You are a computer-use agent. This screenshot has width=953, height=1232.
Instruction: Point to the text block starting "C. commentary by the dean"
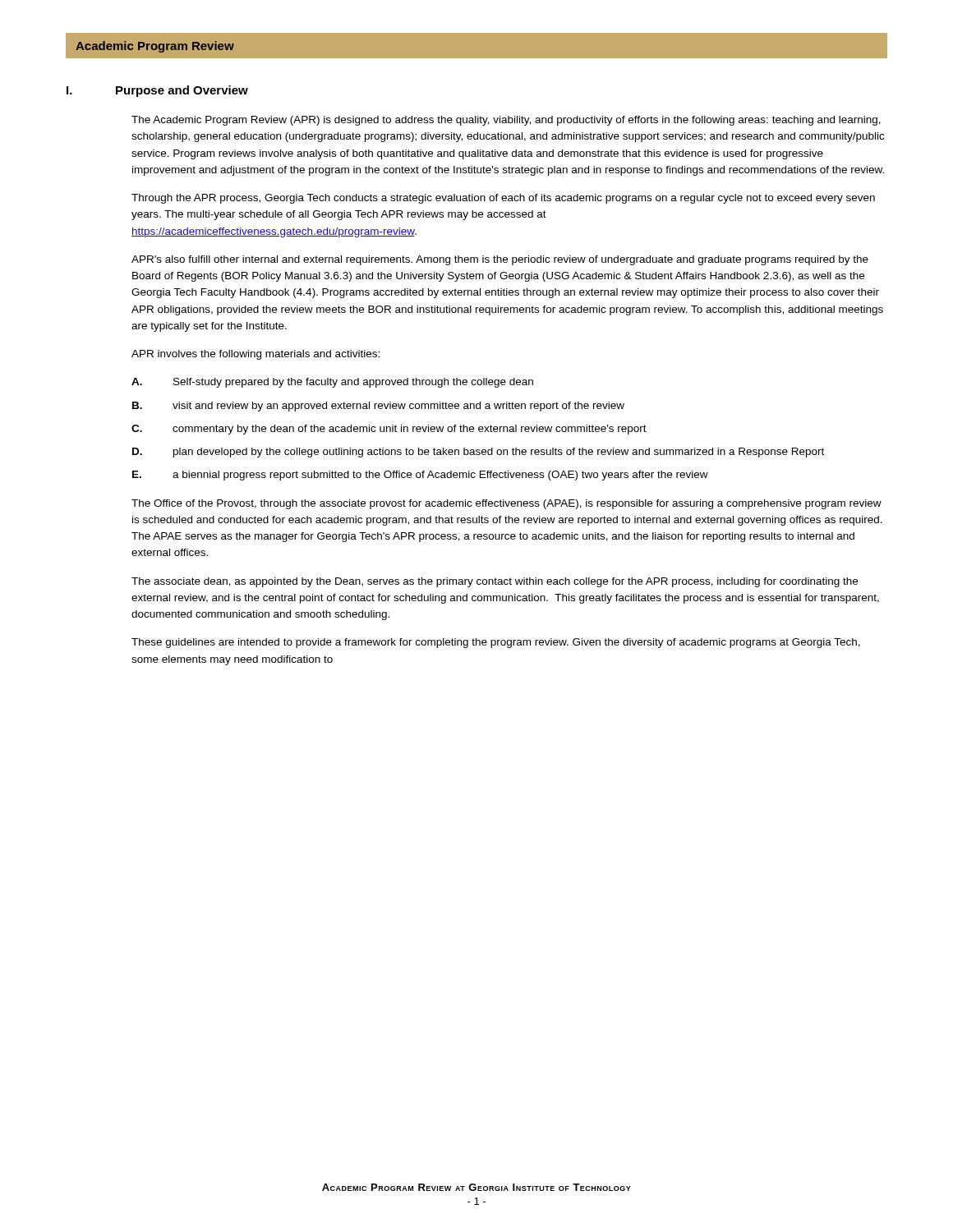click(509, 429)
